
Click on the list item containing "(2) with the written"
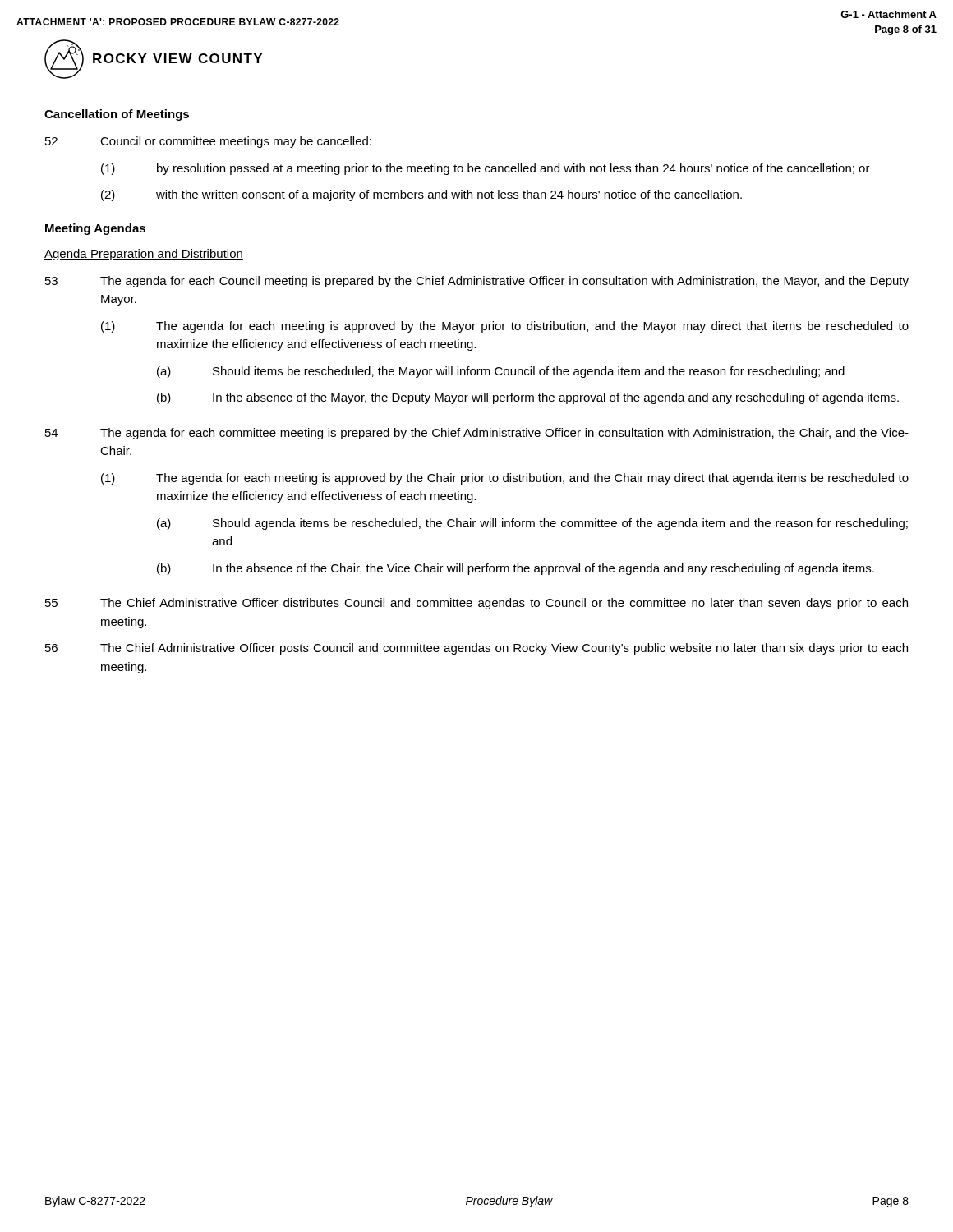[x=504, y=195]
